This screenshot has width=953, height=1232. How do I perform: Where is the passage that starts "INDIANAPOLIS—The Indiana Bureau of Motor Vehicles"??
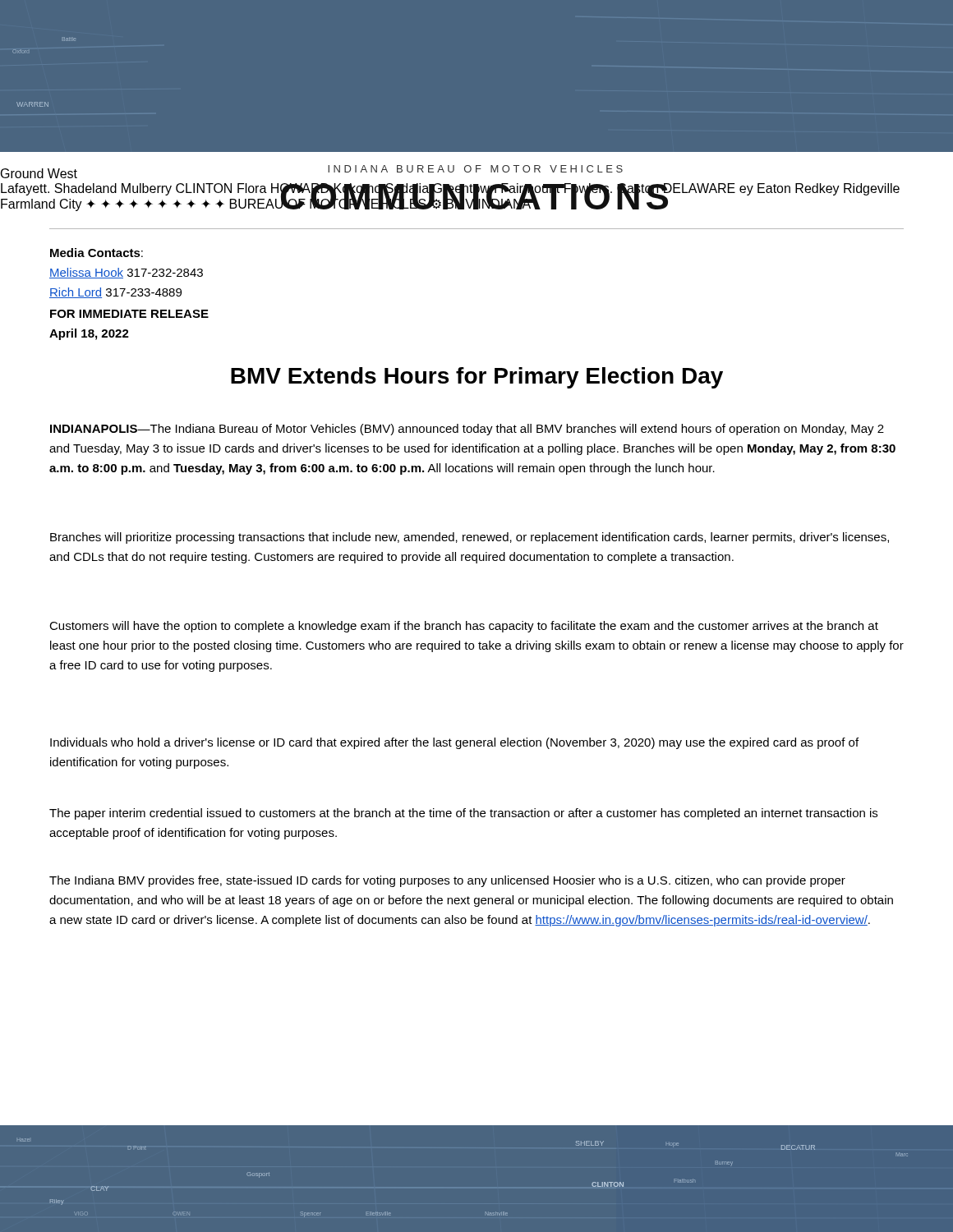pos(476,448)
